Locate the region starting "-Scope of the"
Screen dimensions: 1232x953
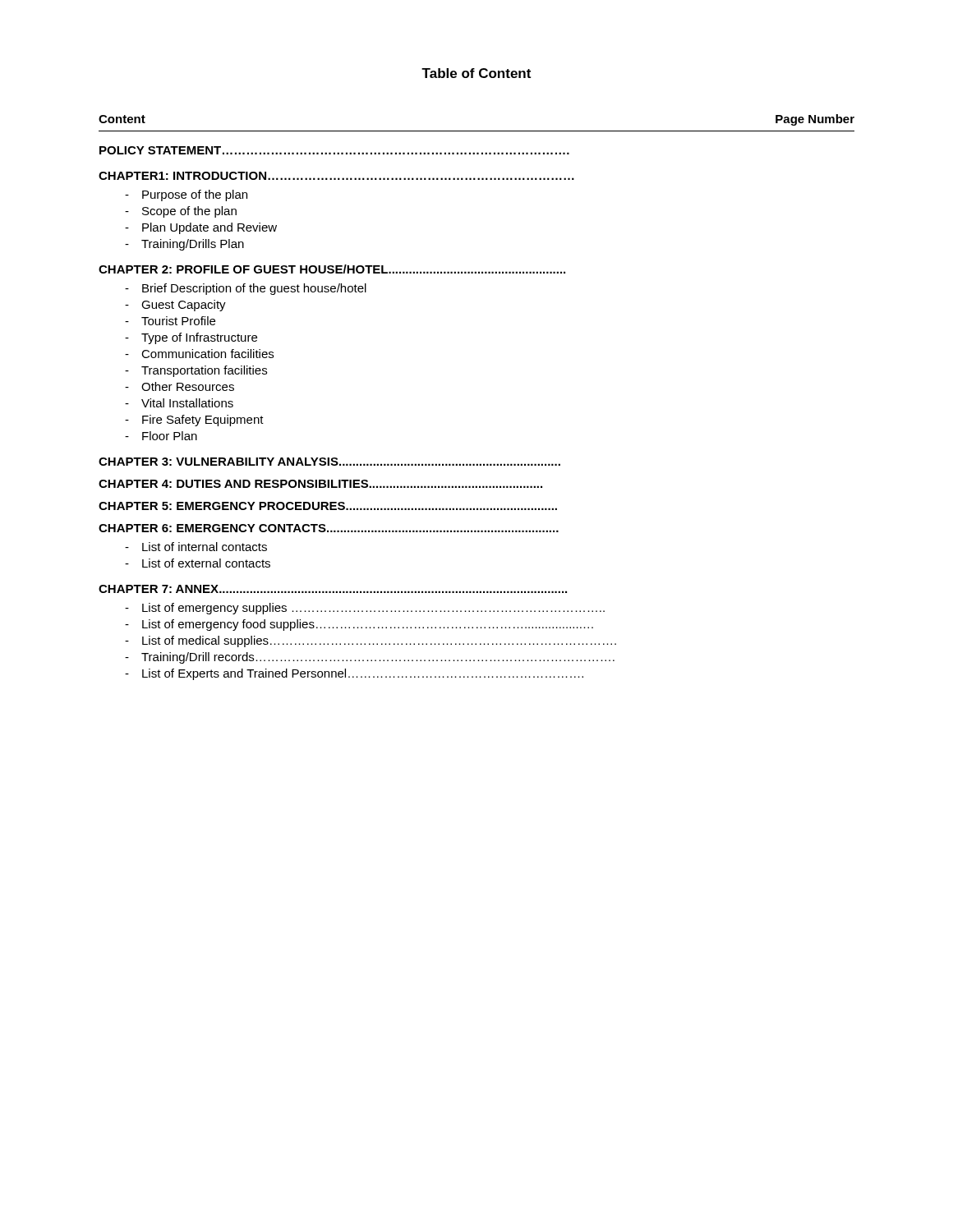(x=181, y=211)
